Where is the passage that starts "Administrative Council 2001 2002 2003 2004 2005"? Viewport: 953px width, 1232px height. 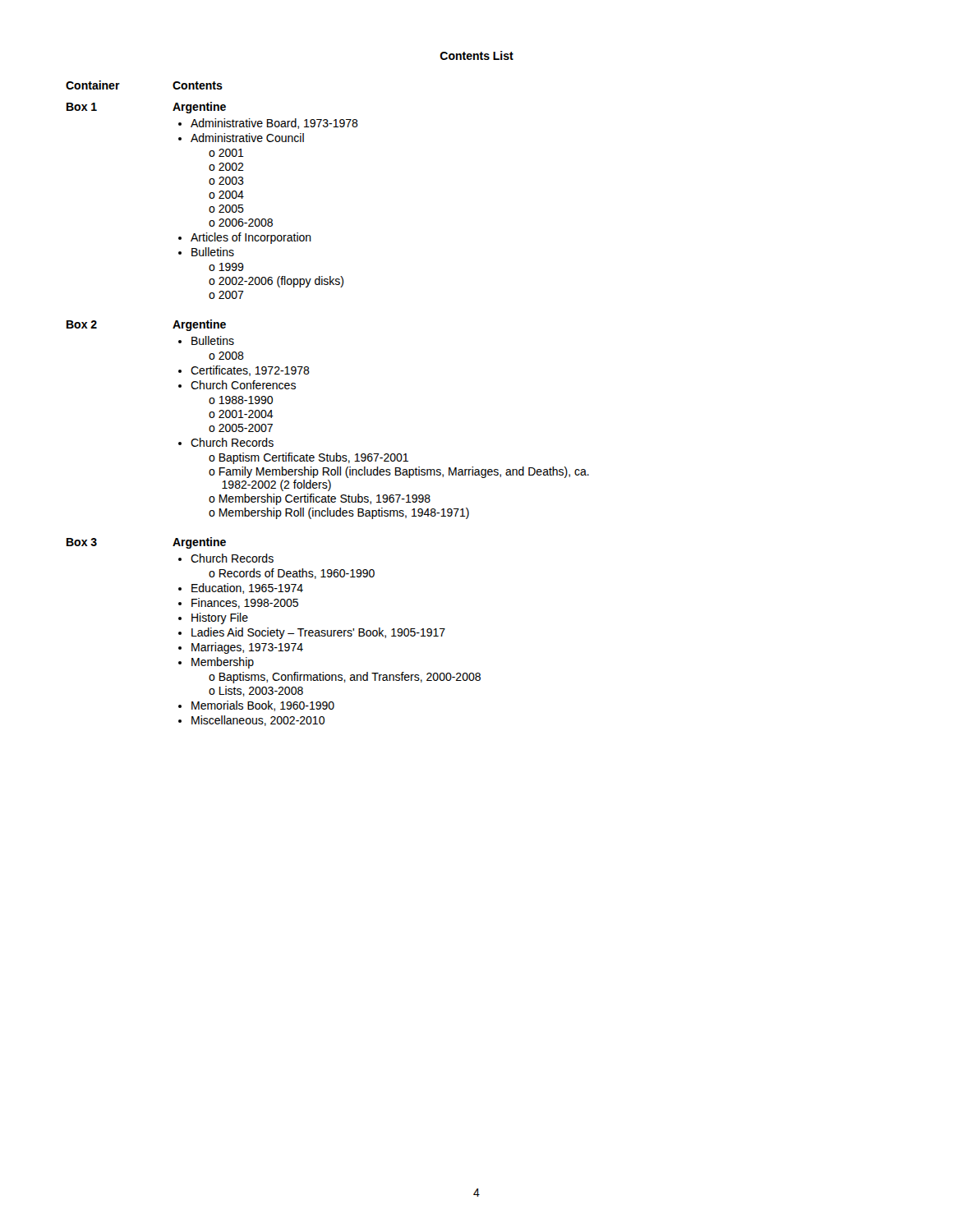click(247, 138)
